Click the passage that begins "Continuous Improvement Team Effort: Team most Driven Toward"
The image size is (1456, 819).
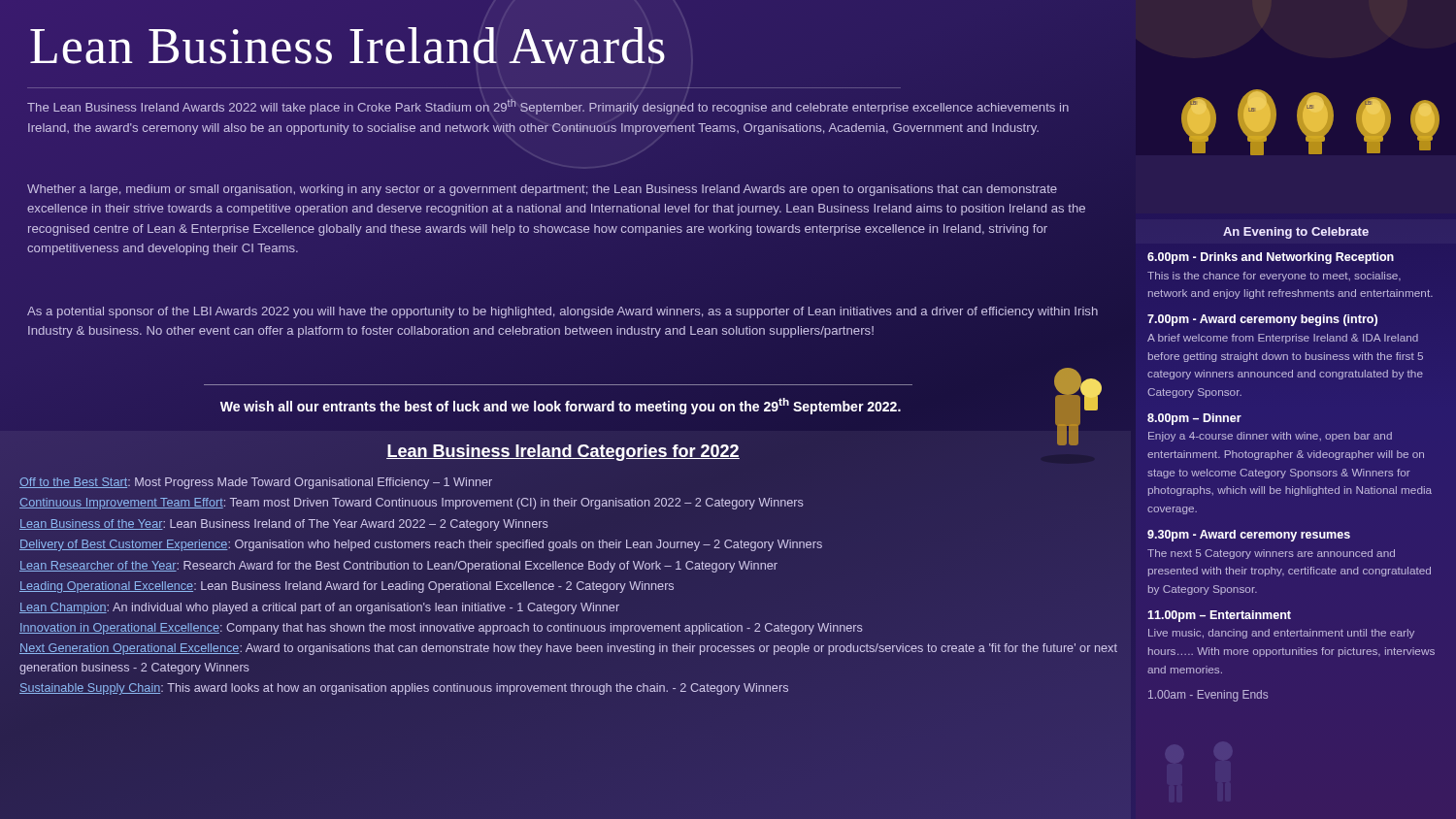(x=411, y=503)
